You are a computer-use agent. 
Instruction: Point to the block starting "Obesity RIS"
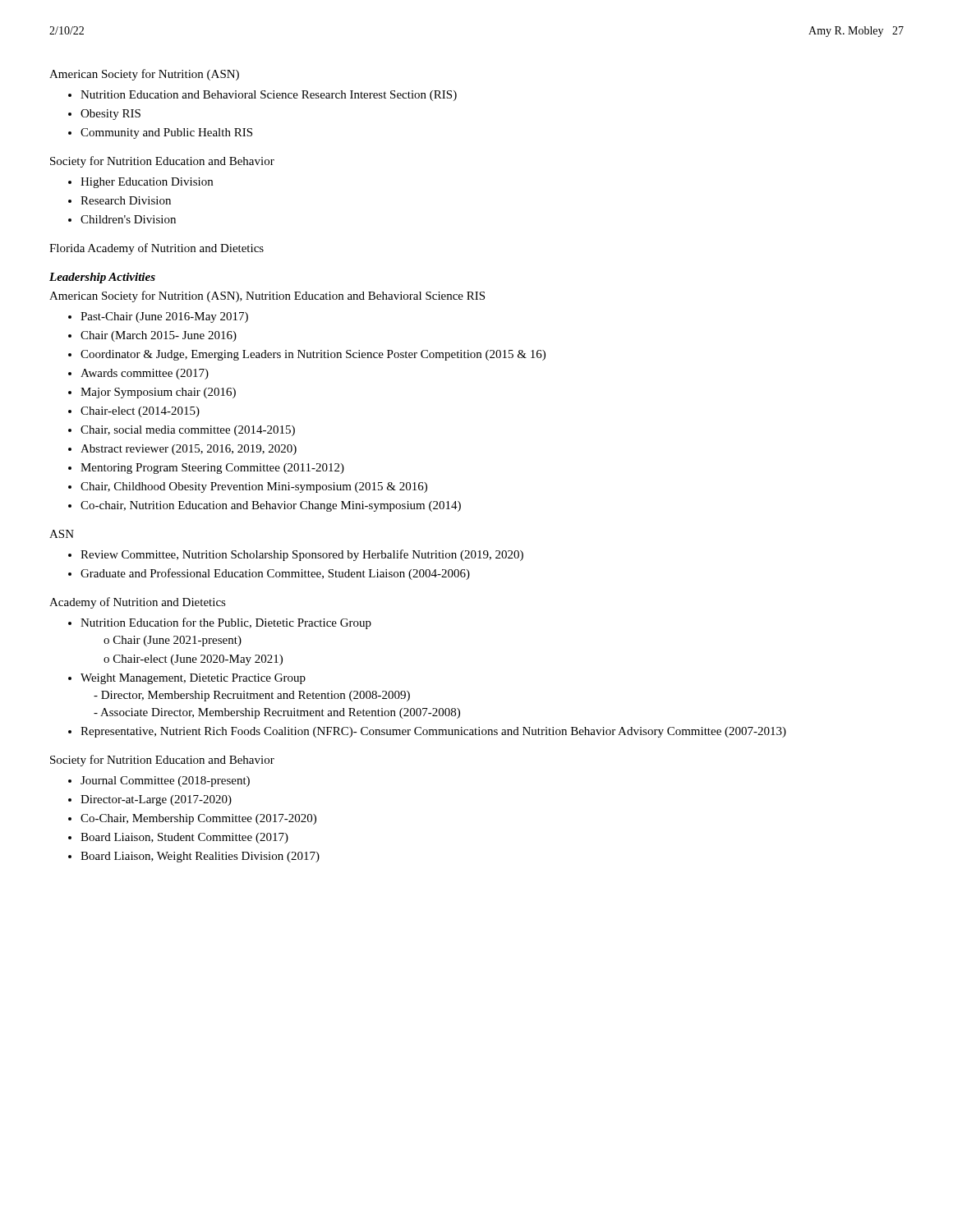click(x=111, y=113)
